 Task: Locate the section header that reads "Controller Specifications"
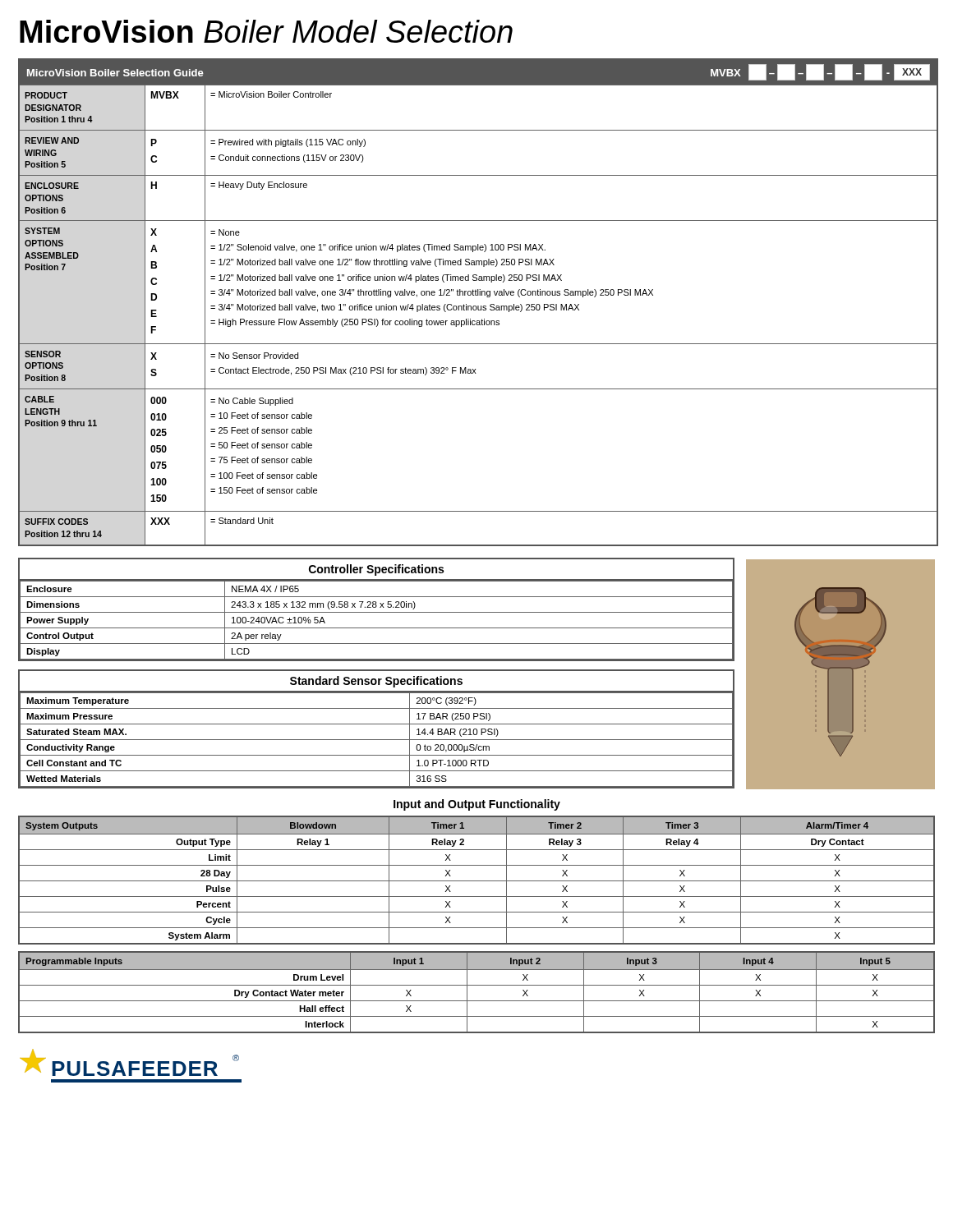(376, 569)
